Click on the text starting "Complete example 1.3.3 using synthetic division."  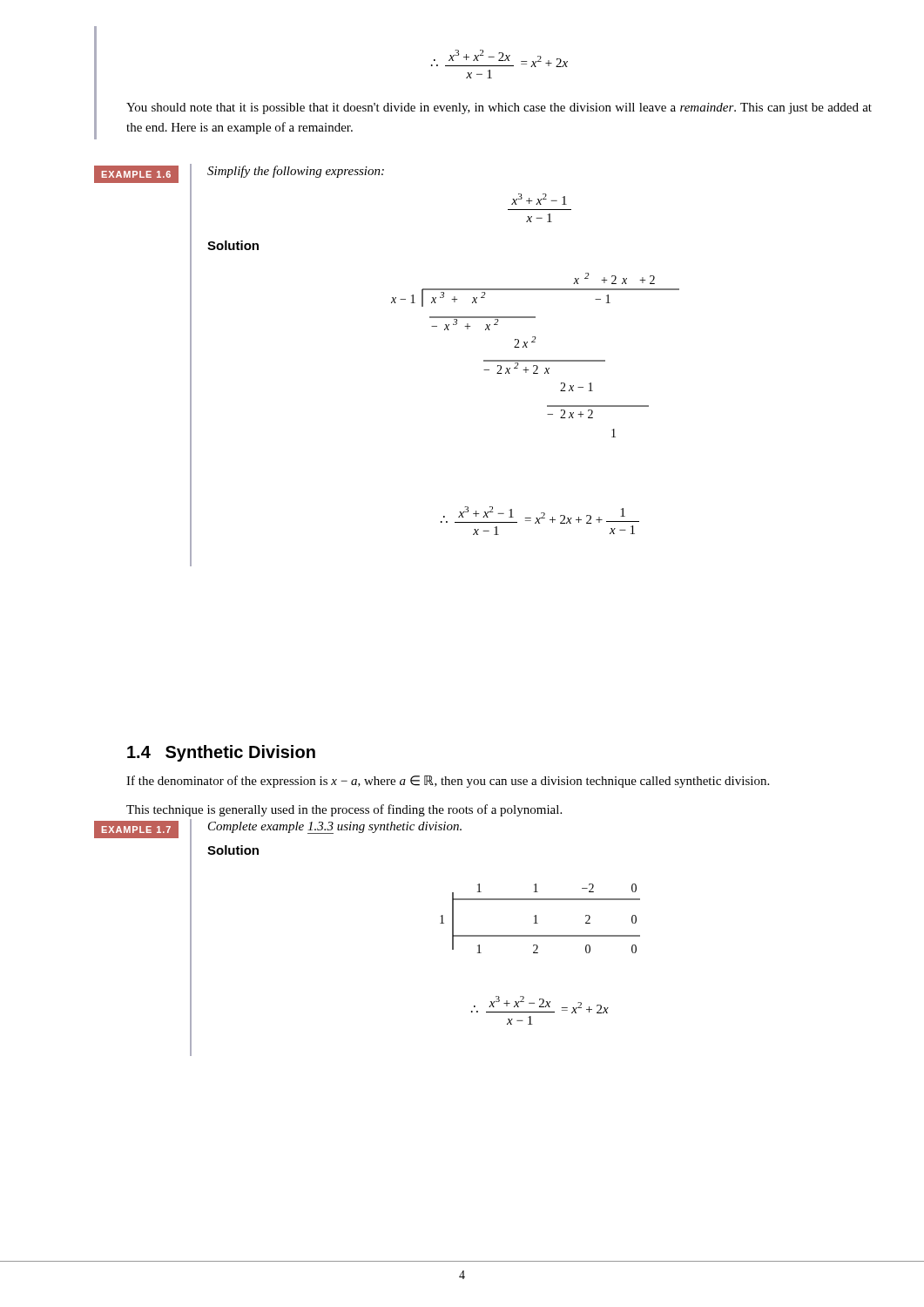[335, 826]
